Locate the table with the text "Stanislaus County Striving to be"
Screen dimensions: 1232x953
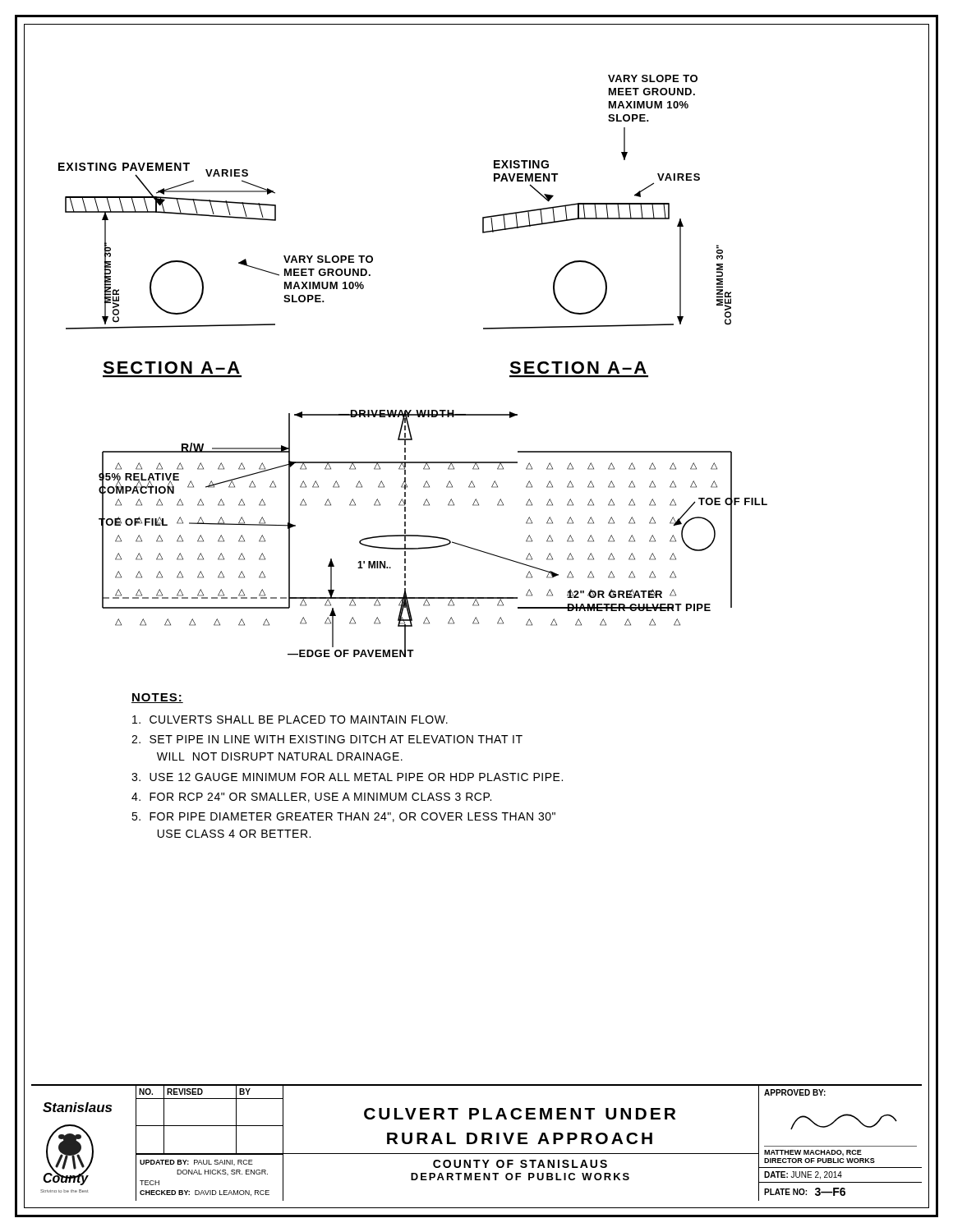click(476, 1142)
